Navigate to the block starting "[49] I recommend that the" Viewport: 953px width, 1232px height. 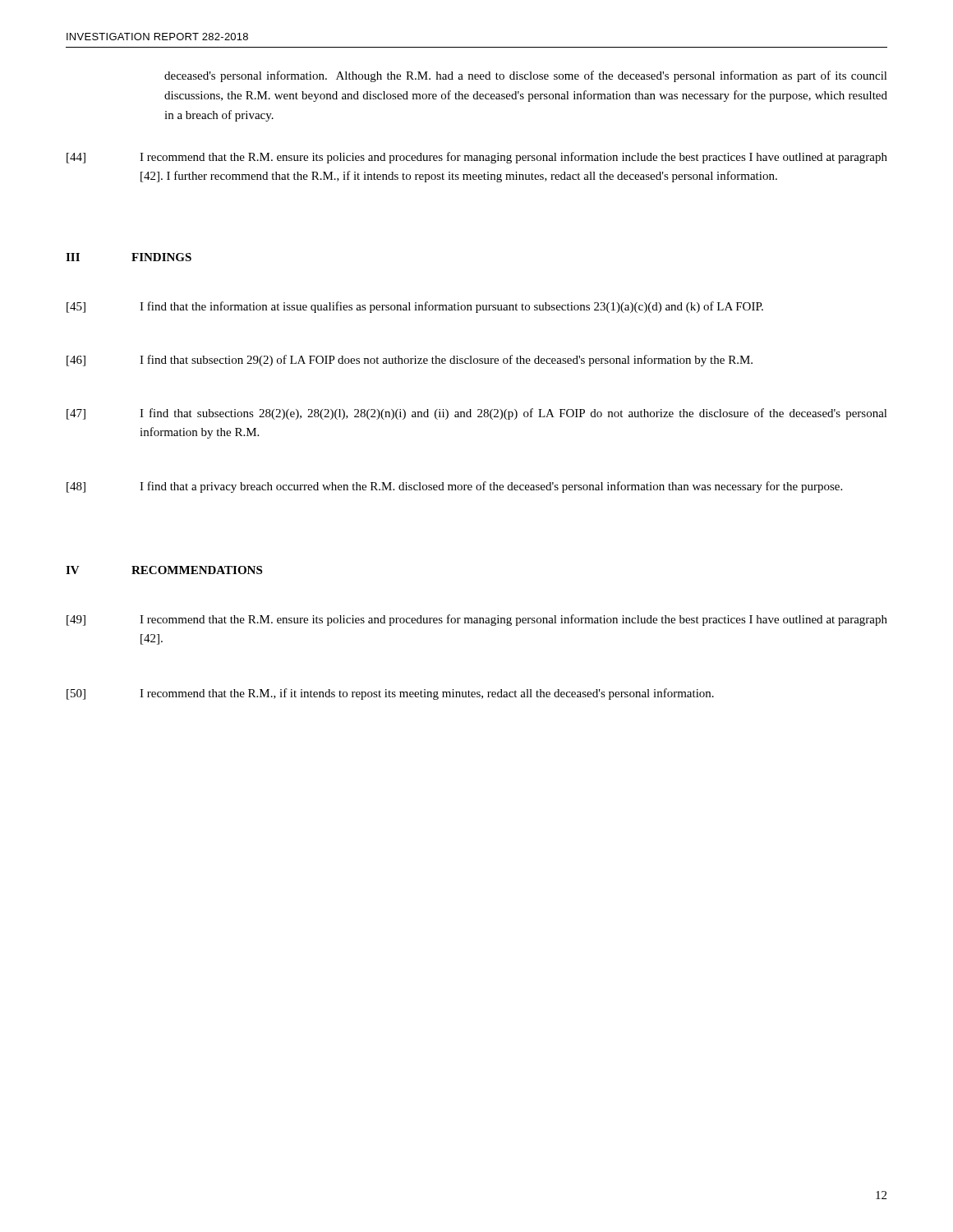tap(476, 629)
